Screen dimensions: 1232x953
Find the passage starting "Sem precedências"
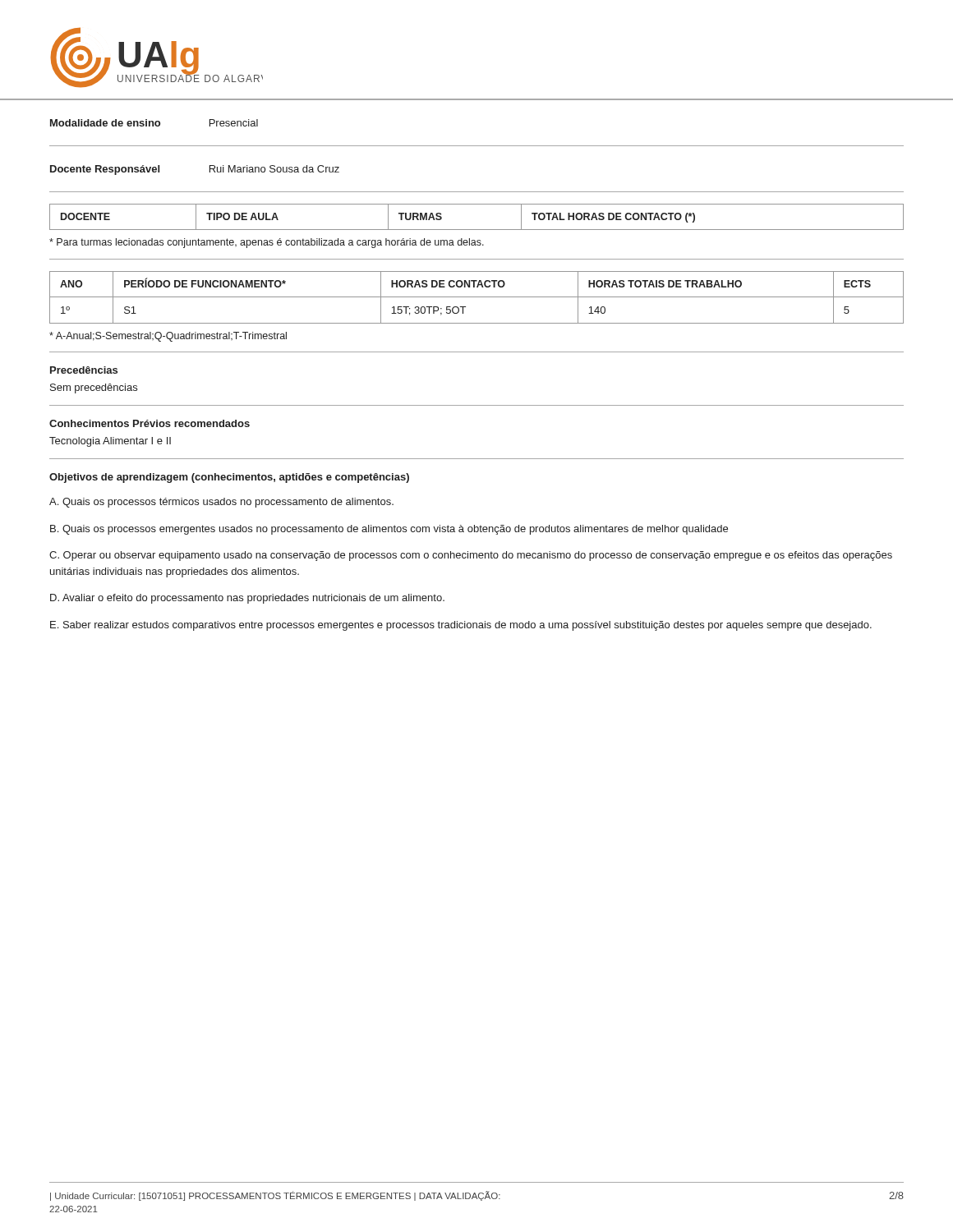pos(94,388)
